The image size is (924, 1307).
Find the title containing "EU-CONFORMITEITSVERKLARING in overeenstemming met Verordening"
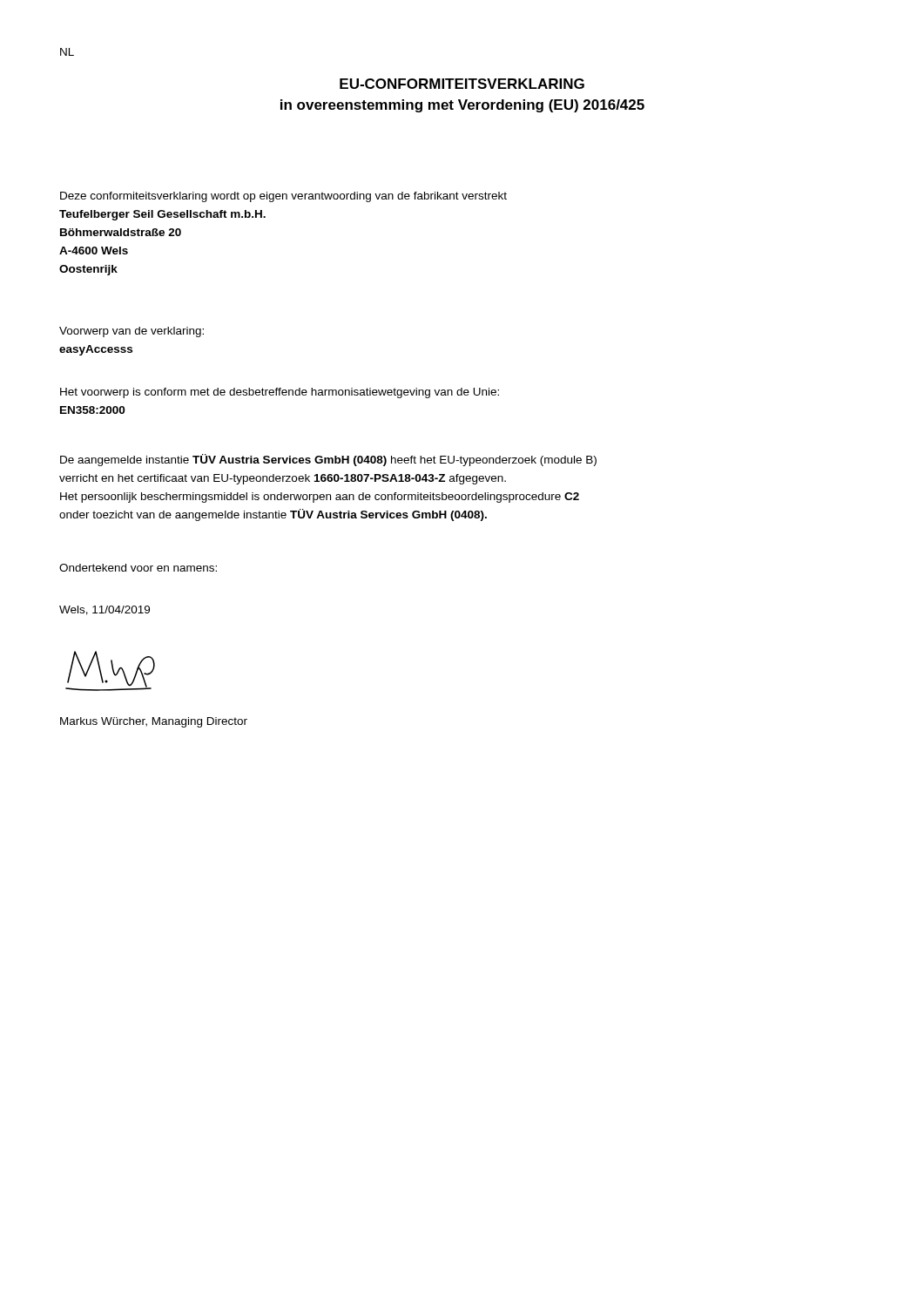tap(462, 95)
